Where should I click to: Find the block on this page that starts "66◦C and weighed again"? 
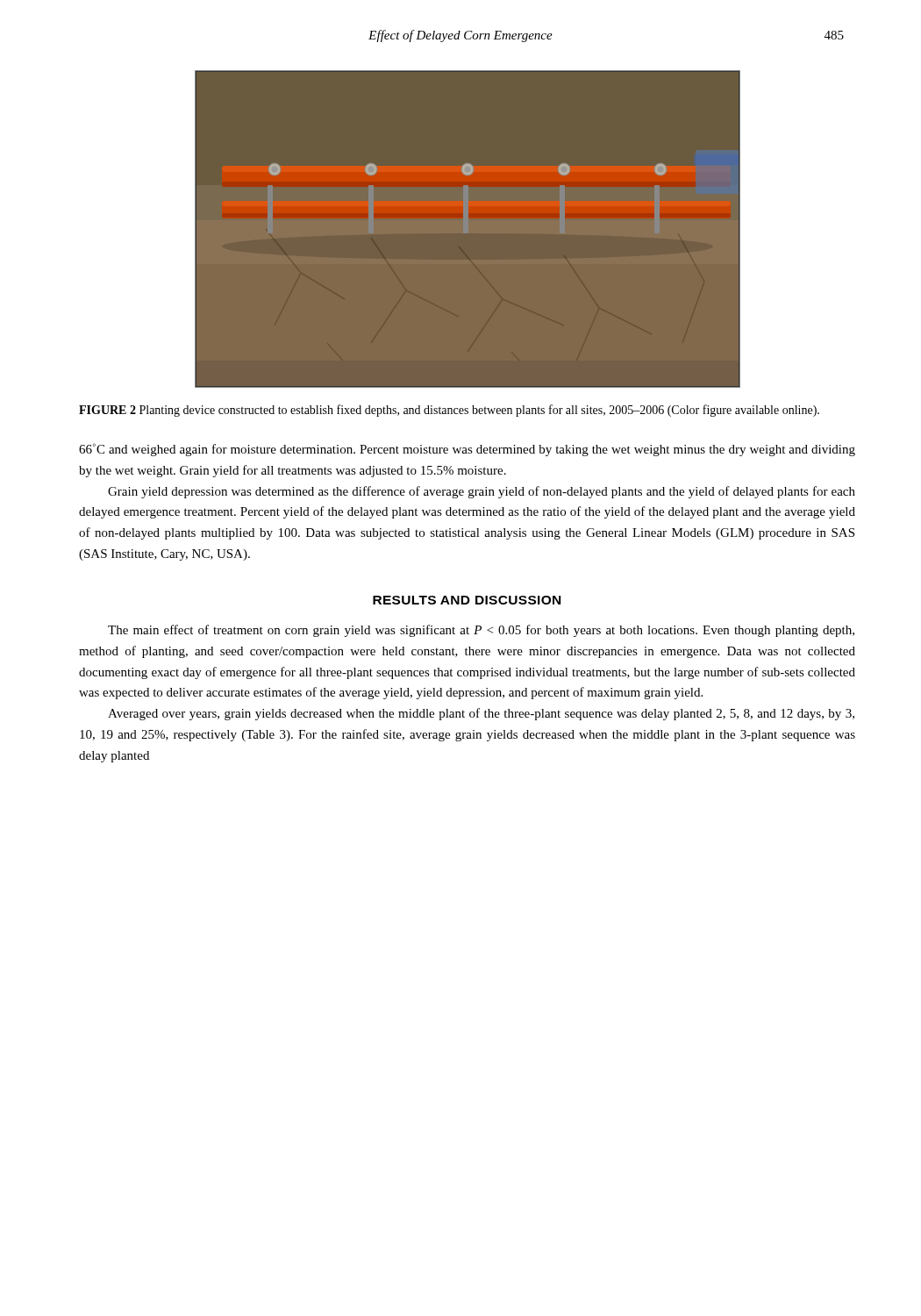click(467, 459)
